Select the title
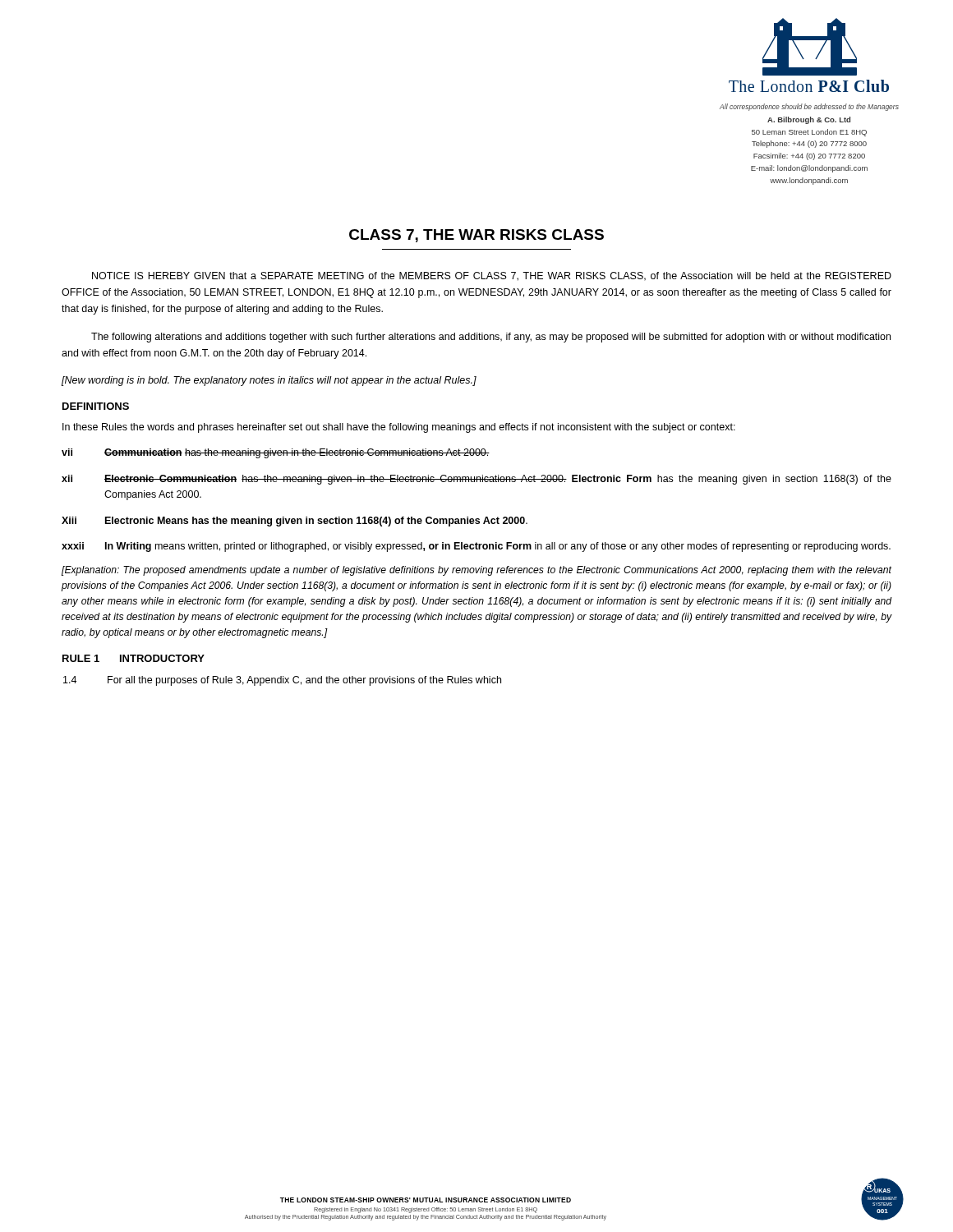 tap(476, 234)
